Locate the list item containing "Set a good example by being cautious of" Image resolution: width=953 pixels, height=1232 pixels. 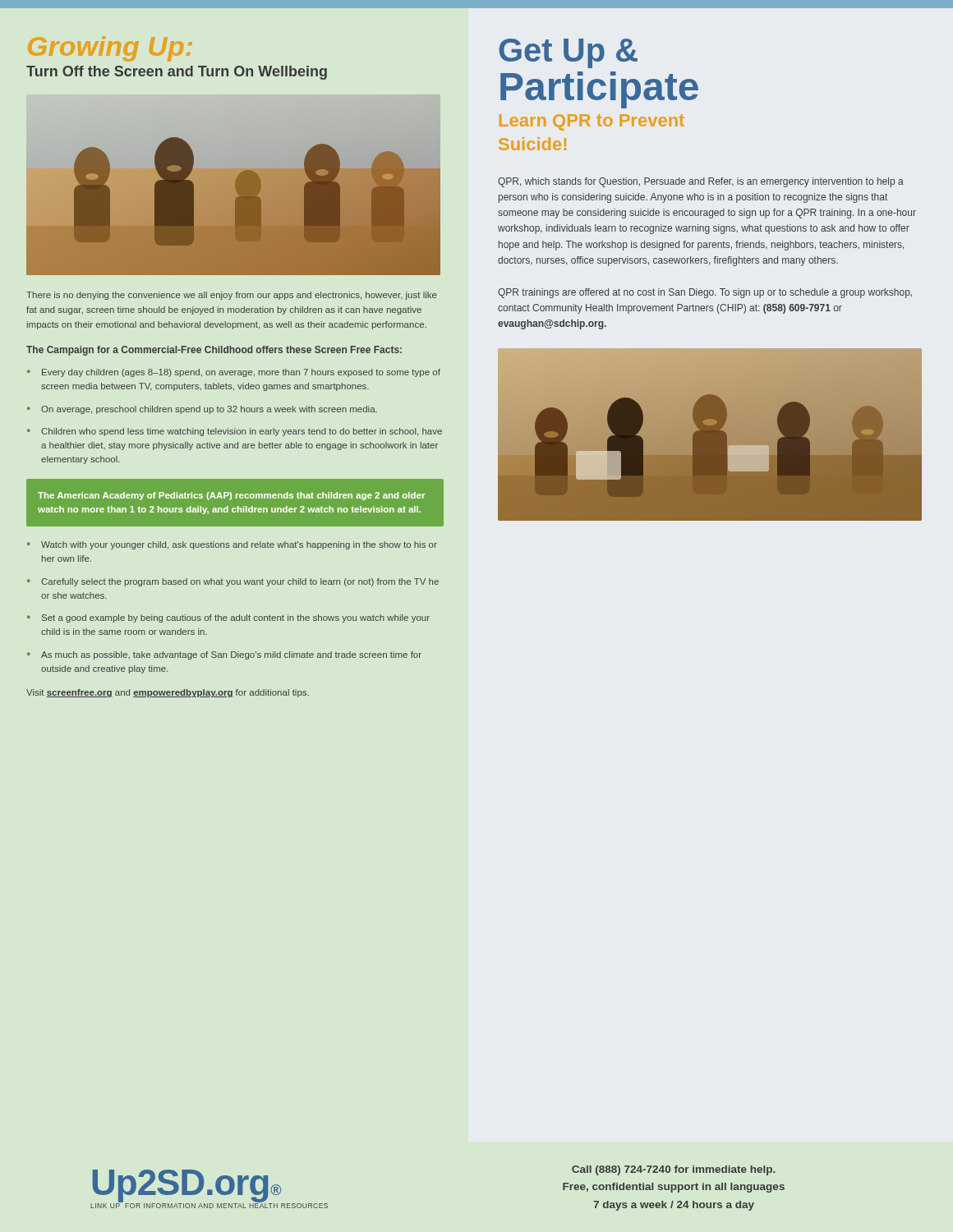235,625
